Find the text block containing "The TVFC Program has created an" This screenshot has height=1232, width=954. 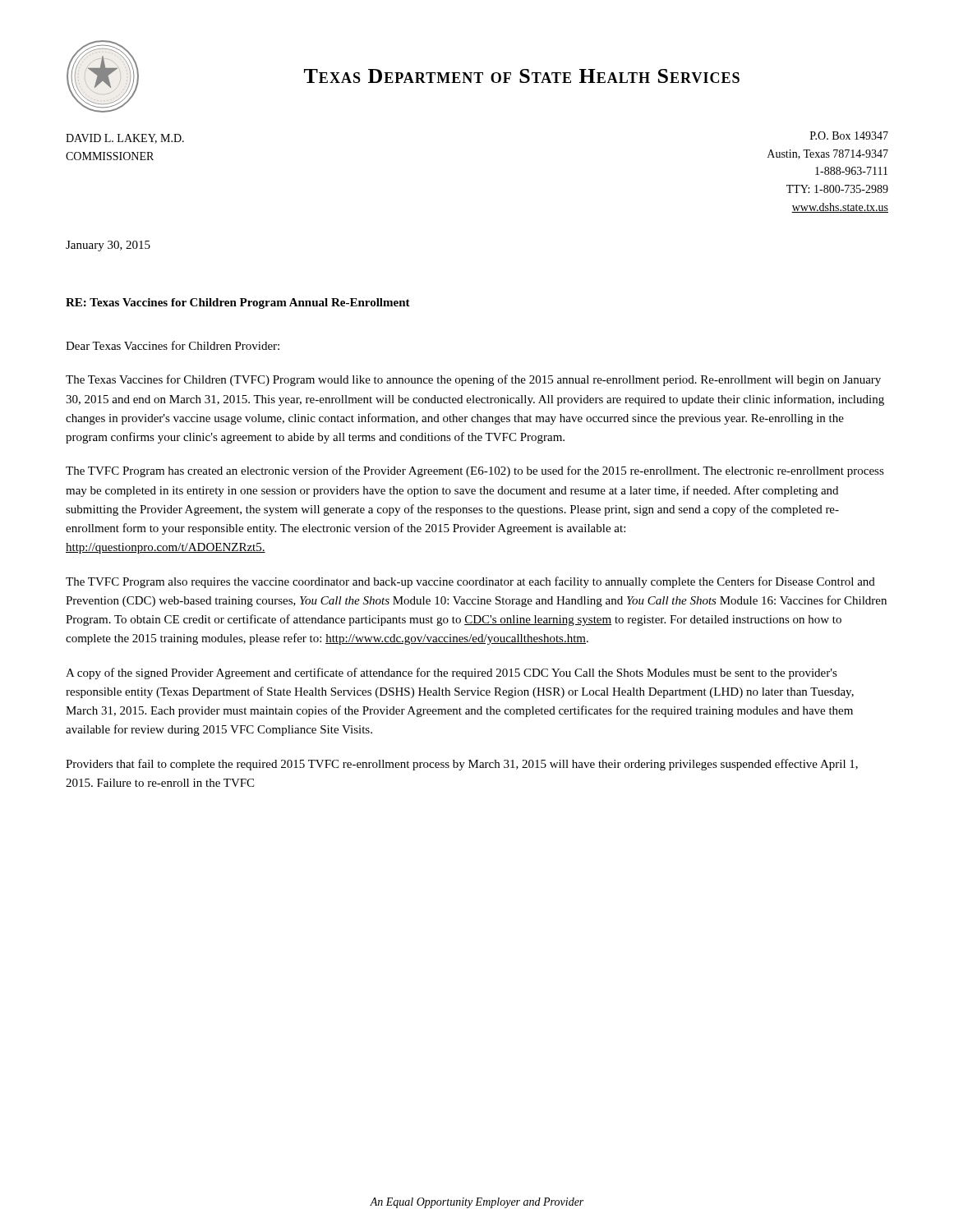click(x=475, y=509)
